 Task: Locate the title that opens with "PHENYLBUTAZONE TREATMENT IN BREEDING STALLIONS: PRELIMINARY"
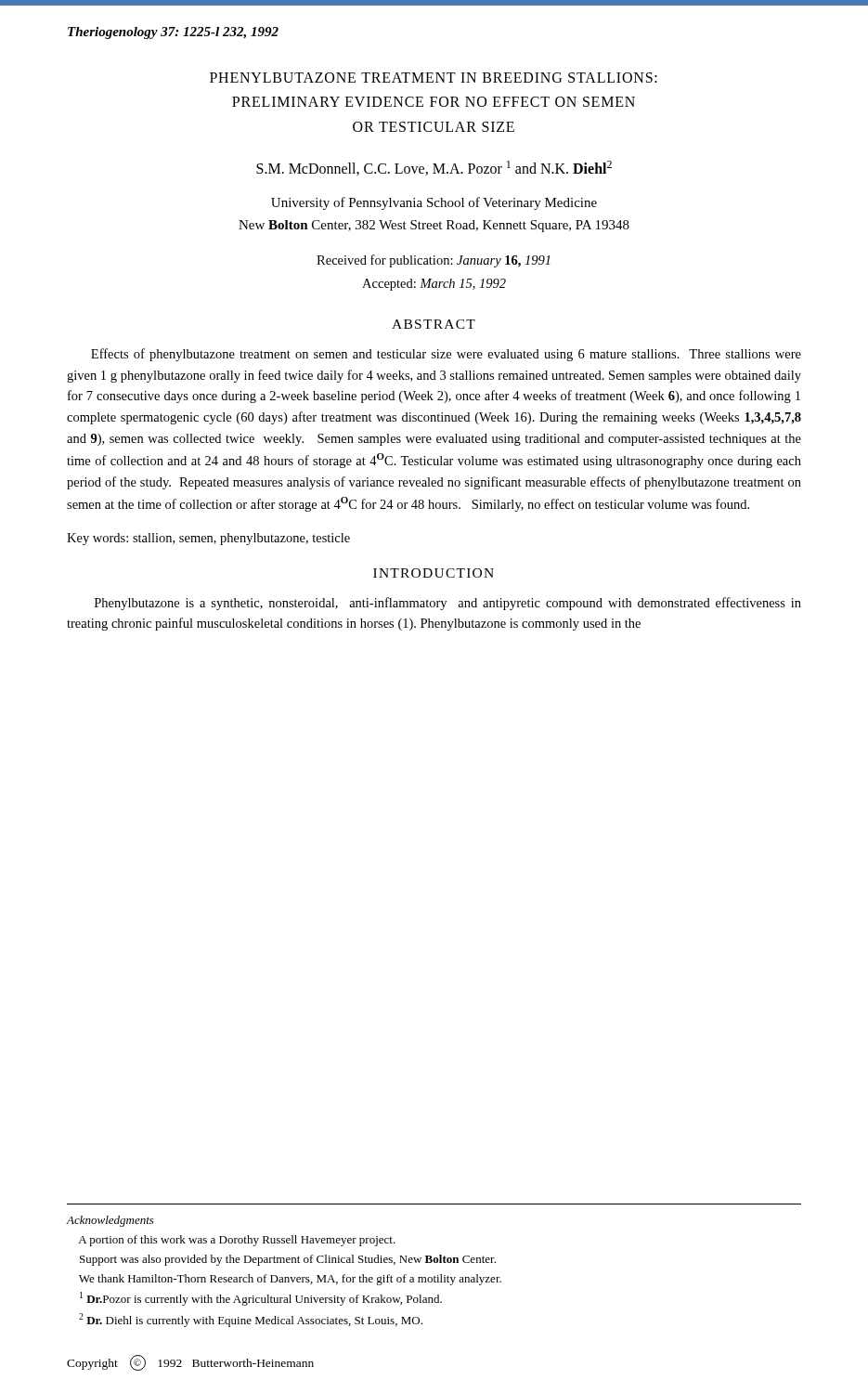click(434, 102)
